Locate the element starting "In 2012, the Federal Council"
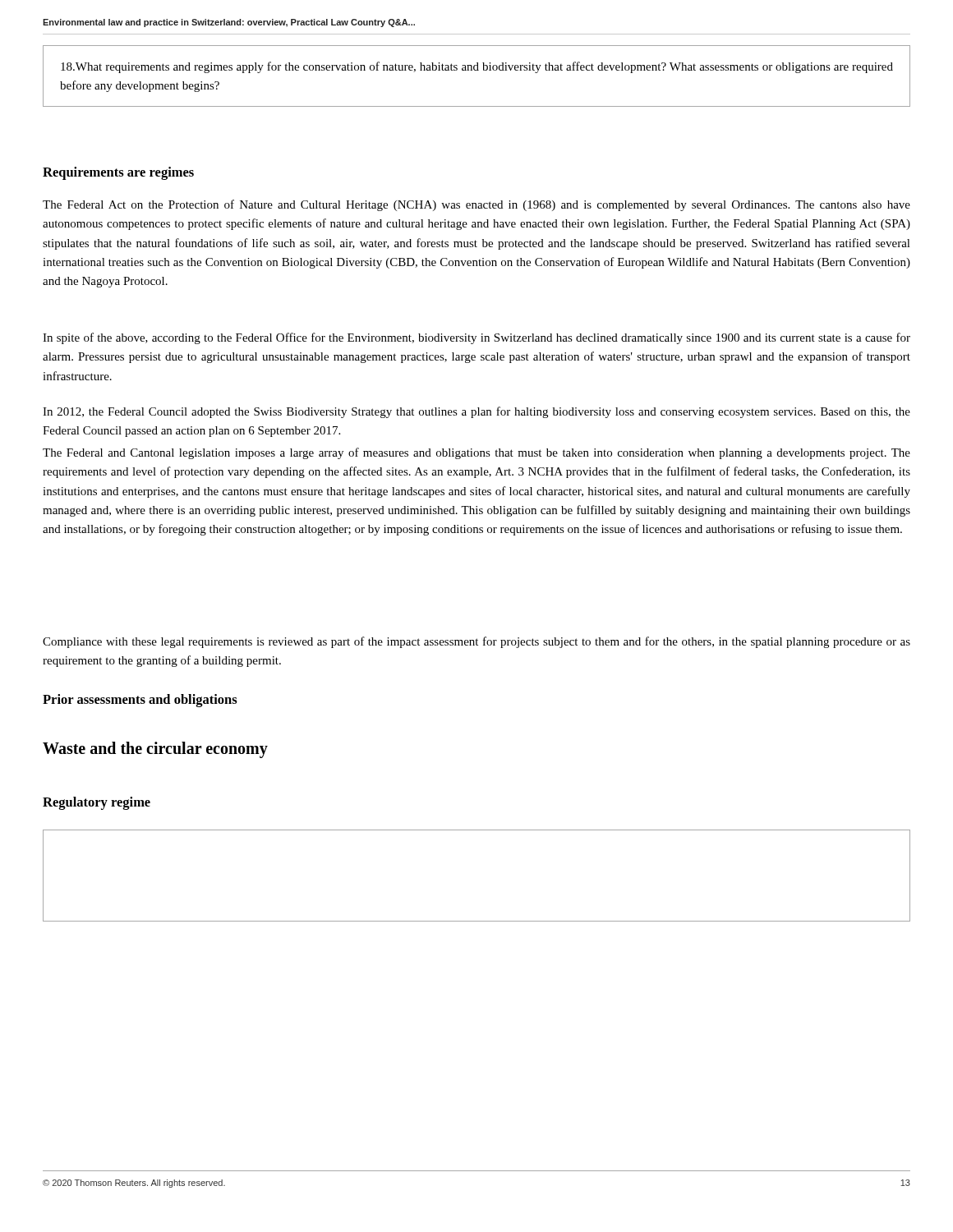Screen dimensions: 1232x953 [x=476, y=422]
